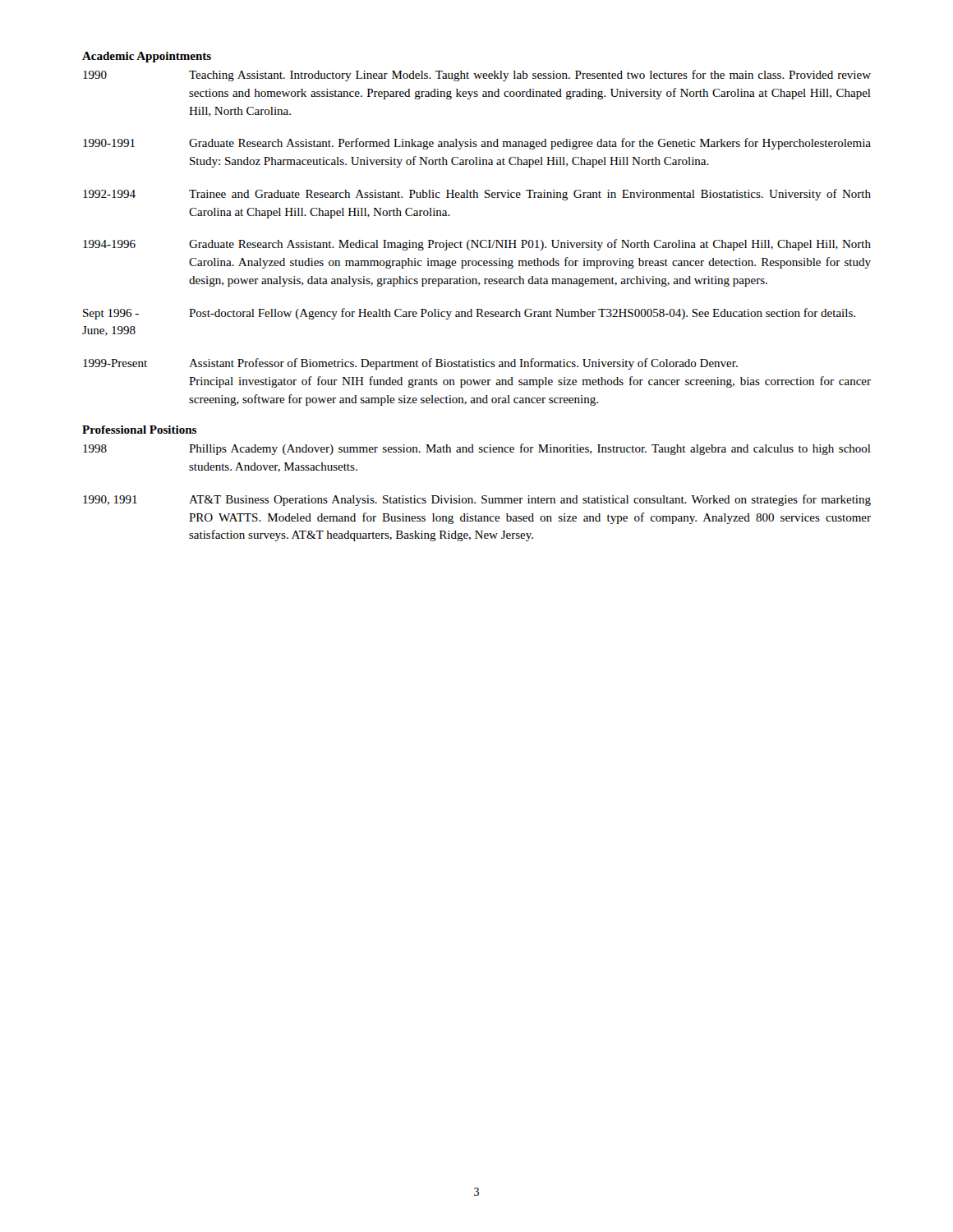Click on the region starting "1990, 1991 AT&T"
The width and height of the screenshot is (953, 1232).
[476, 518]
